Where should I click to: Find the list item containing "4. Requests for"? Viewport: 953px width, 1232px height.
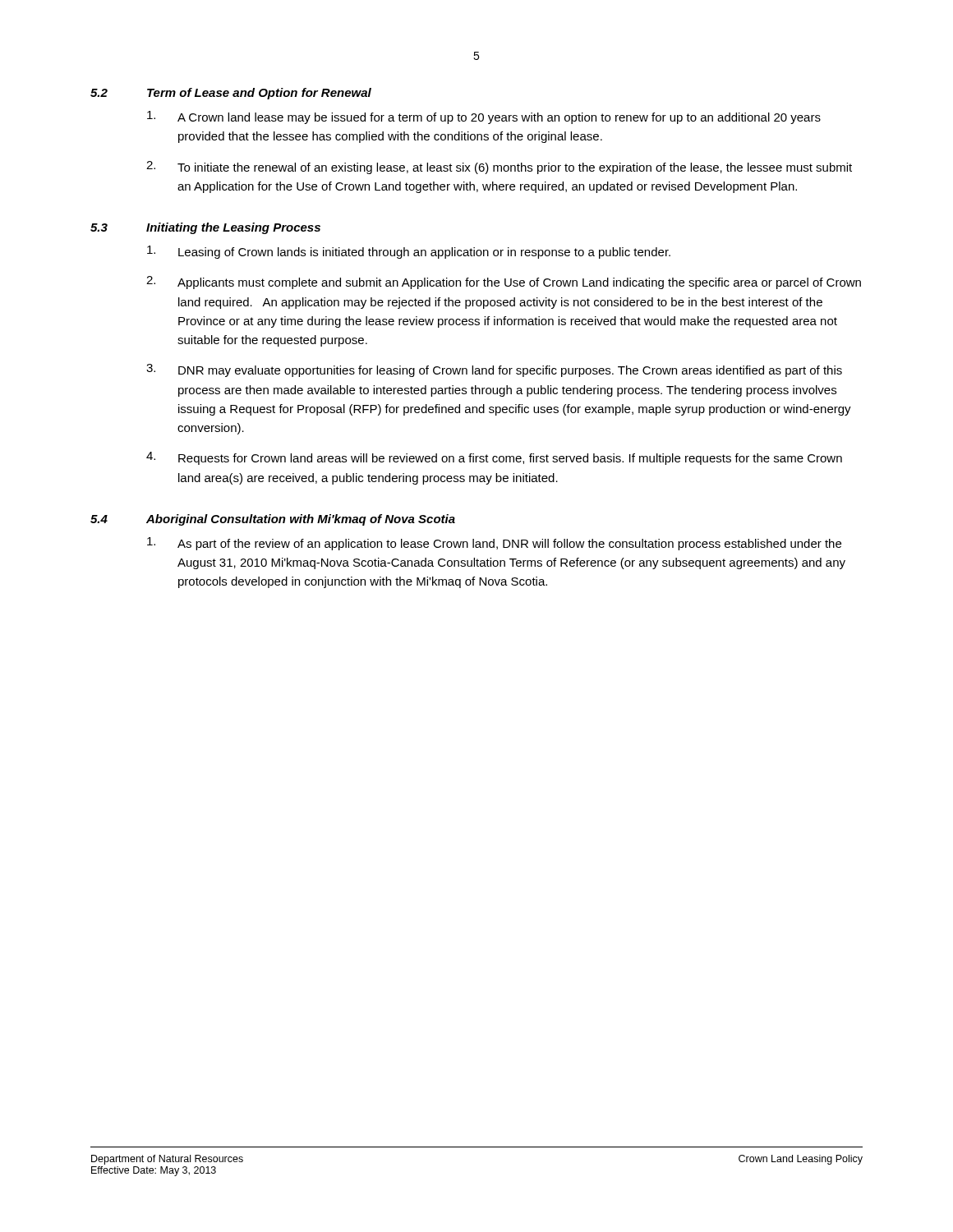pyautogui.click(x=504, y=468)
